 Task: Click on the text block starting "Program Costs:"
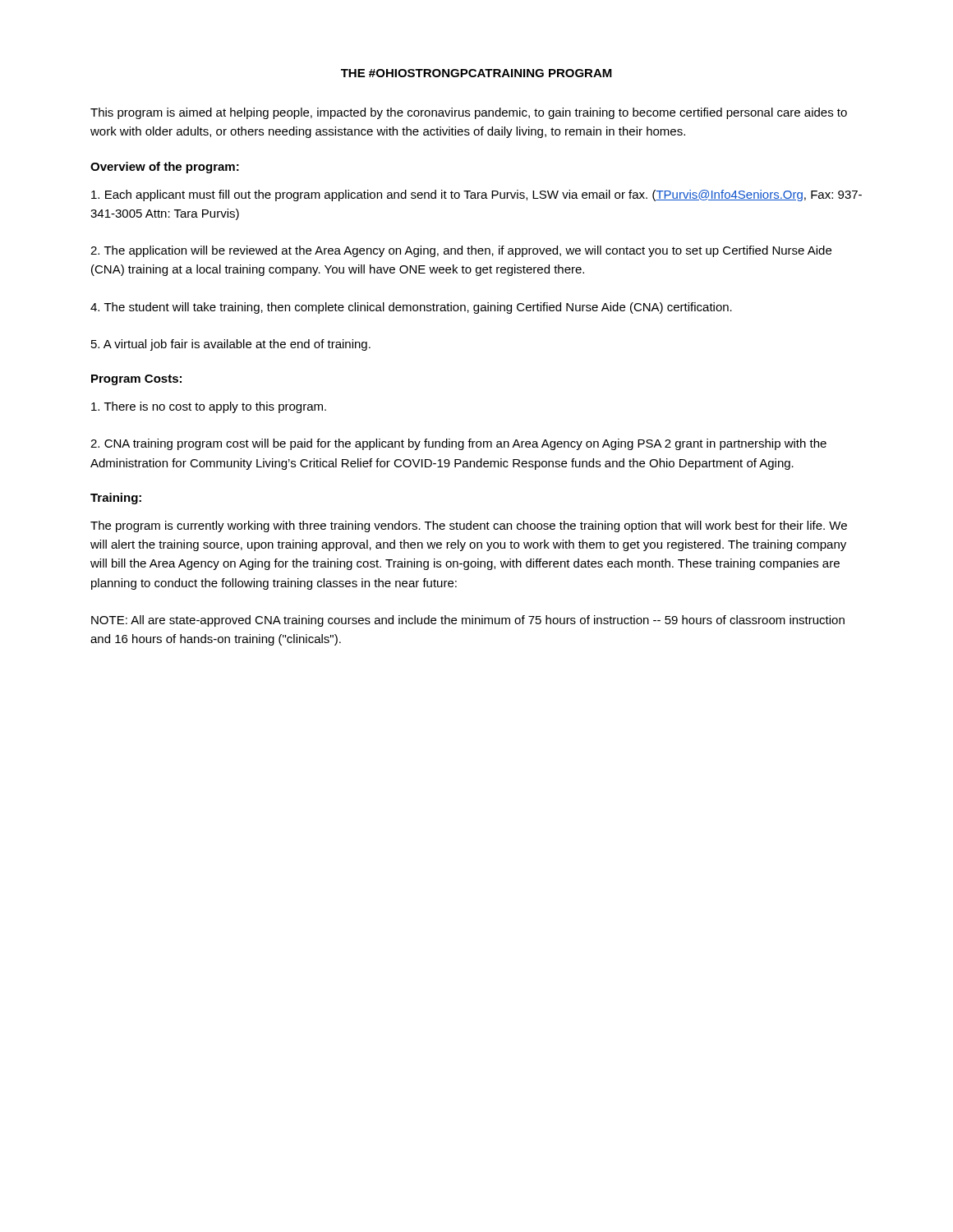137,378
